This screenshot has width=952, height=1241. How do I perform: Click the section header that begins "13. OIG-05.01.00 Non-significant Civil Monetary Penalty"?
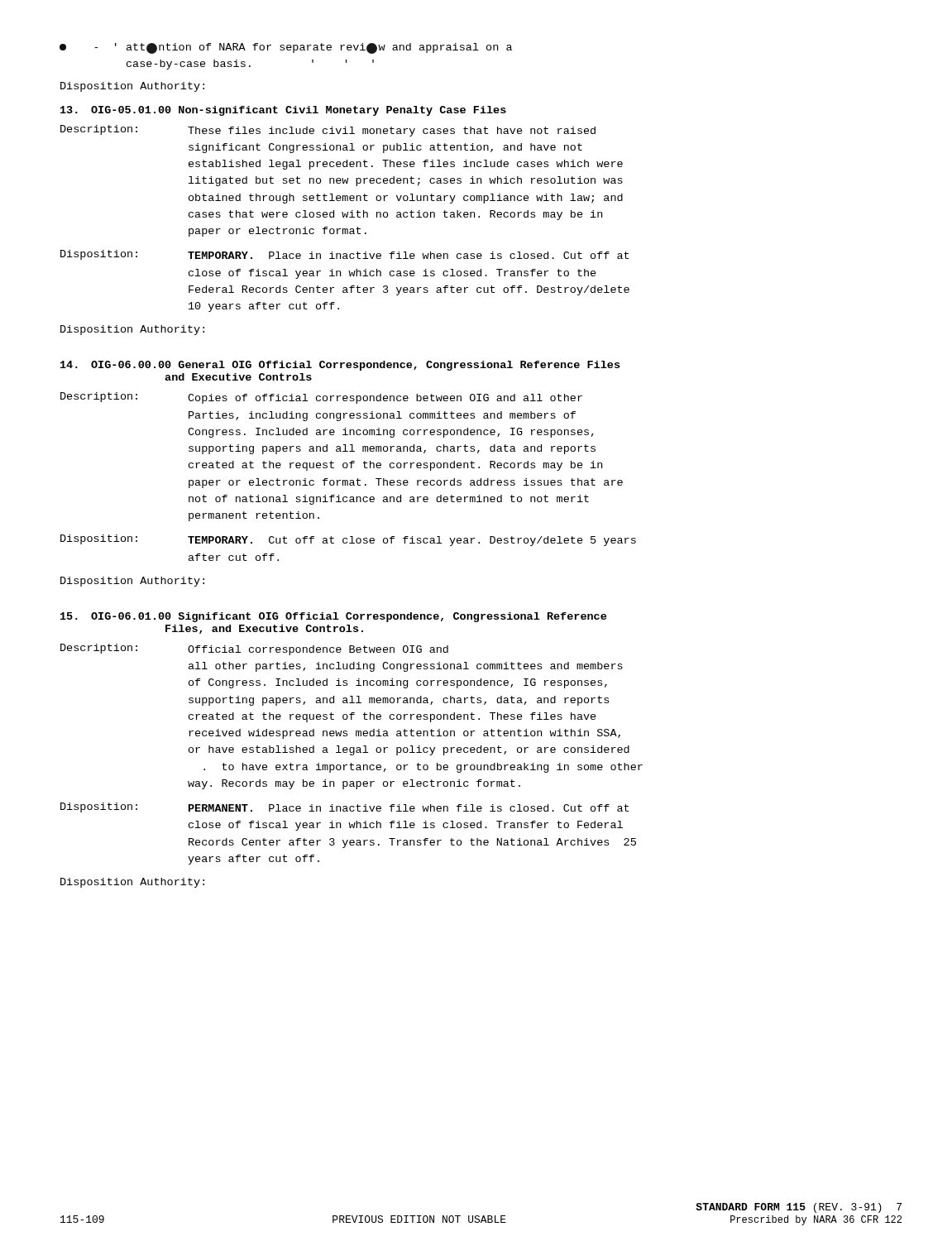click(x=481, y=110)
